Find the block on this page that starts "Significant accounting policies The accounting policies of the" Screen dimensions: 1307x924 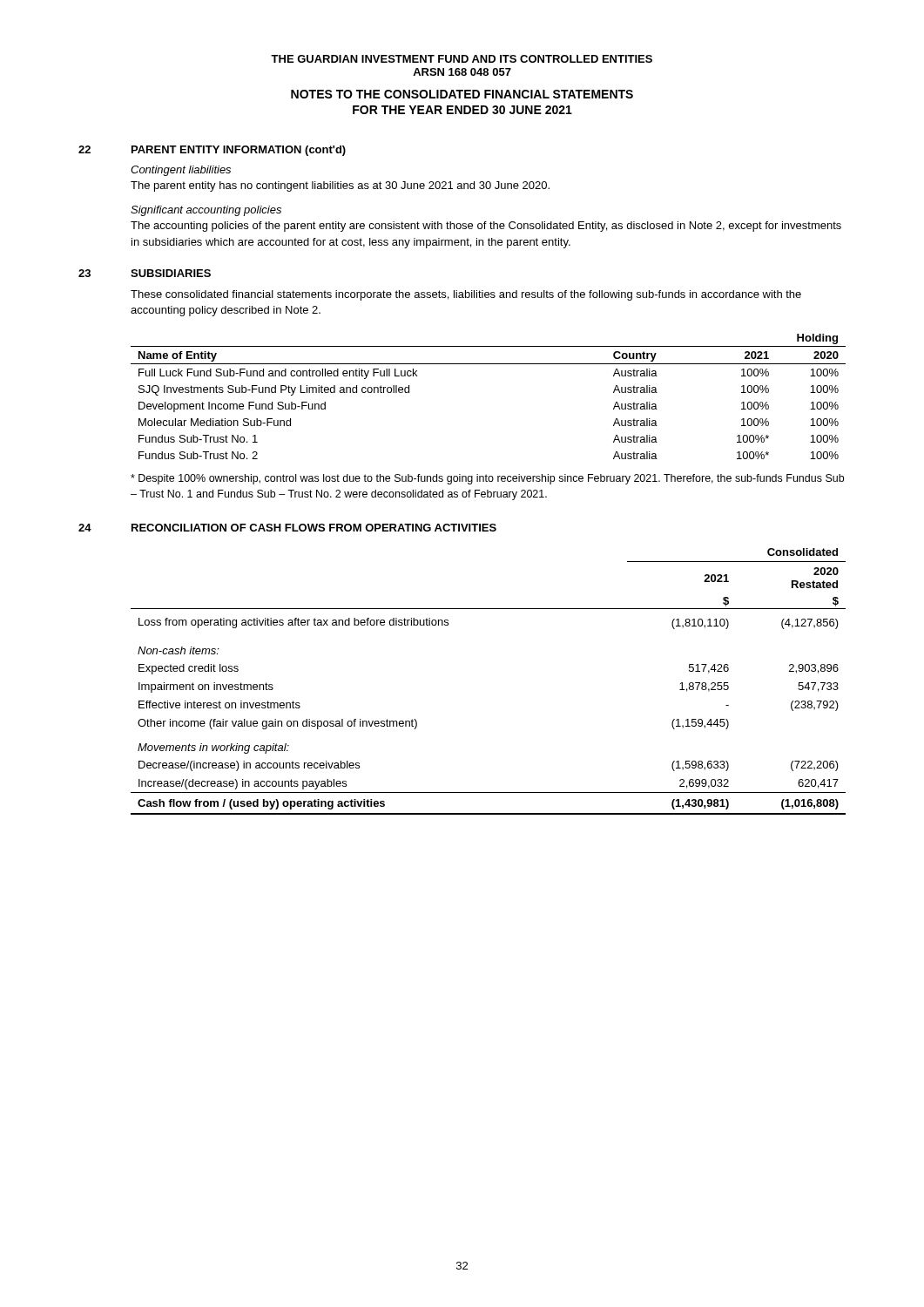click(488, 227)
